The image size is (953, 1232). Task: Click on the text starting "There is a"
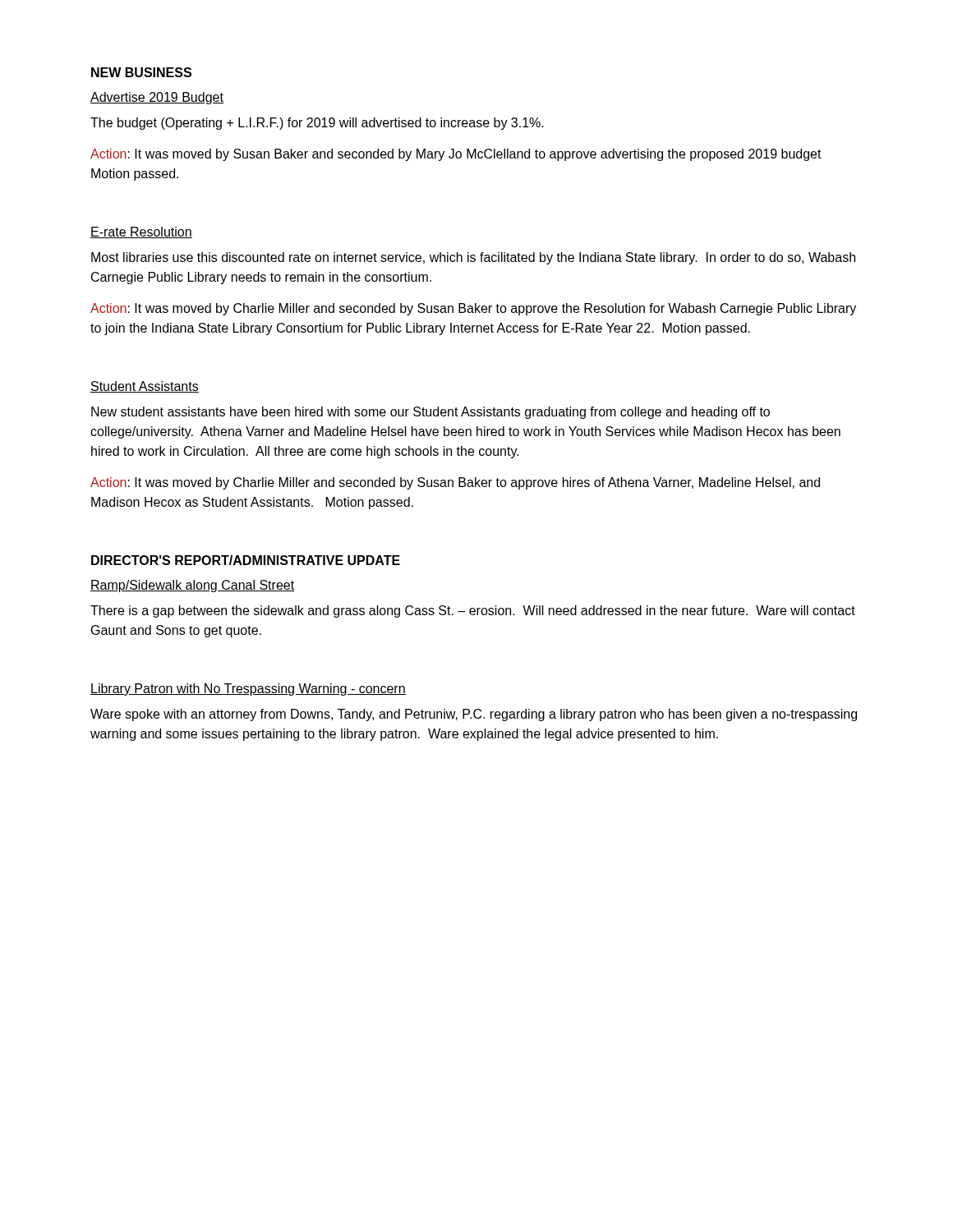[473, 620]
